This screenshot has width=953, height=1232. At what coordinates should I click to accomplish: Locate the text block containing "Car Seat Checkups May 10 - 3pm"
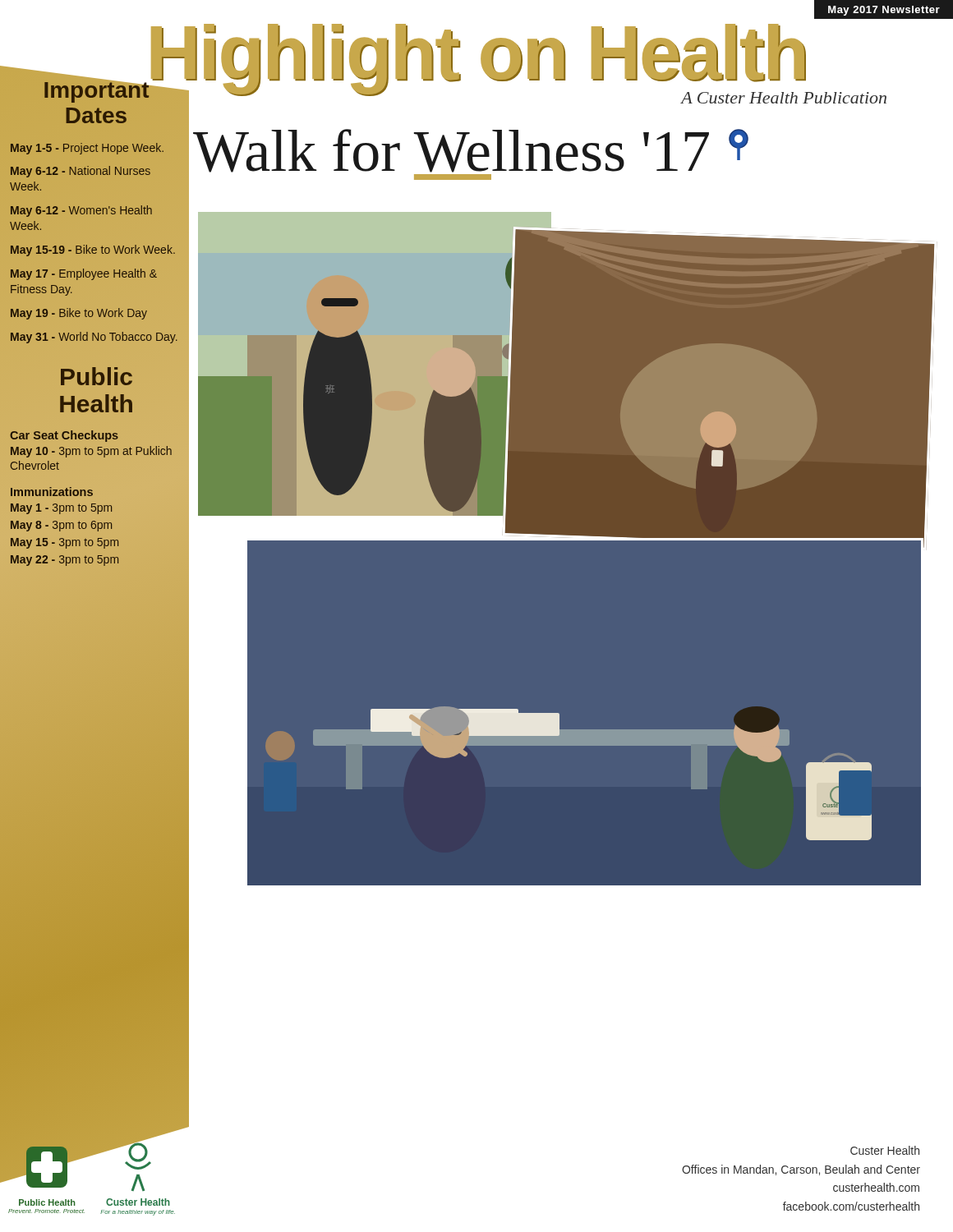click(x=96, y=451)
